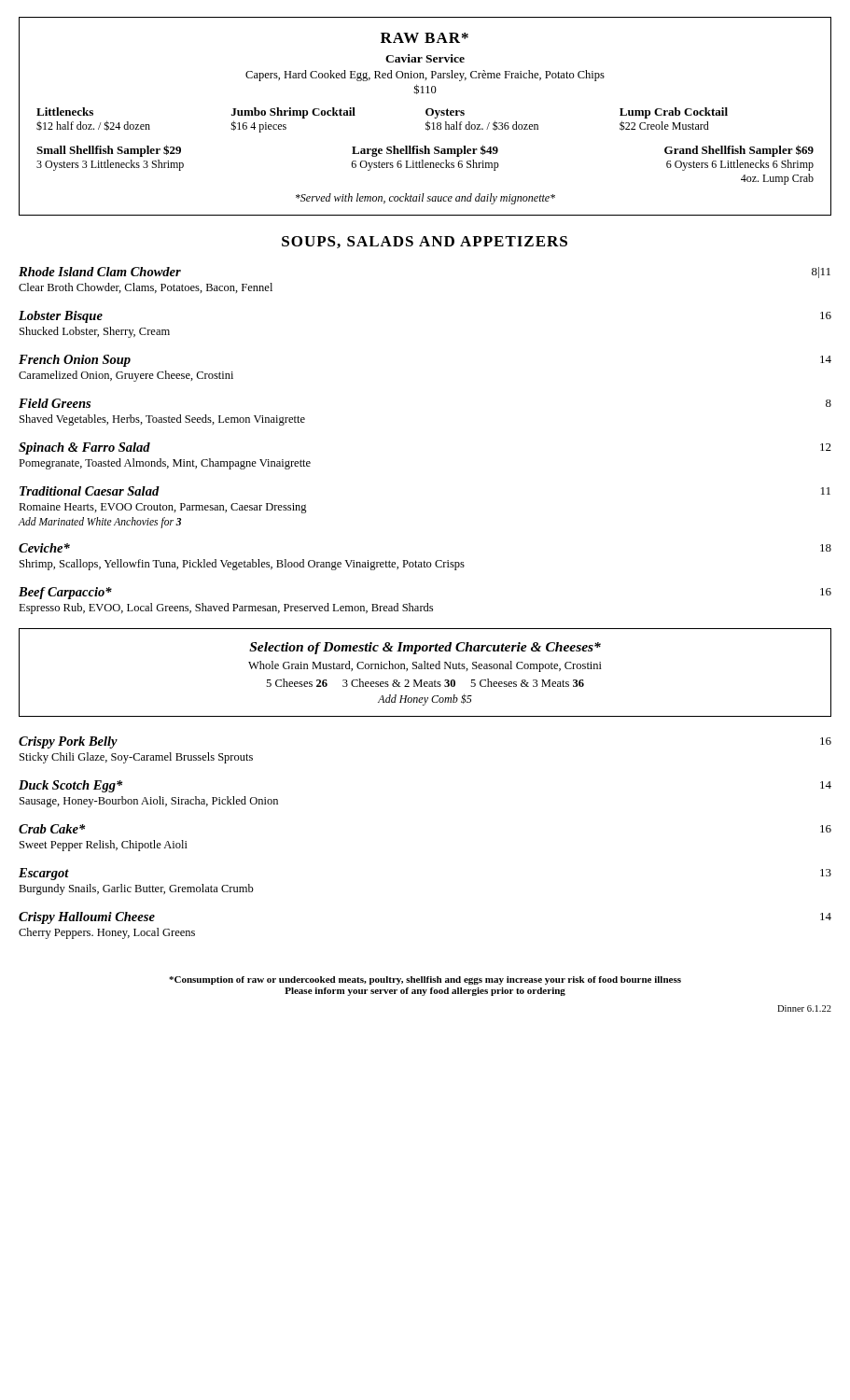
Task: Click on the region starting "Traditional Caesar Salad Romaine"
Action: [98, 490]
